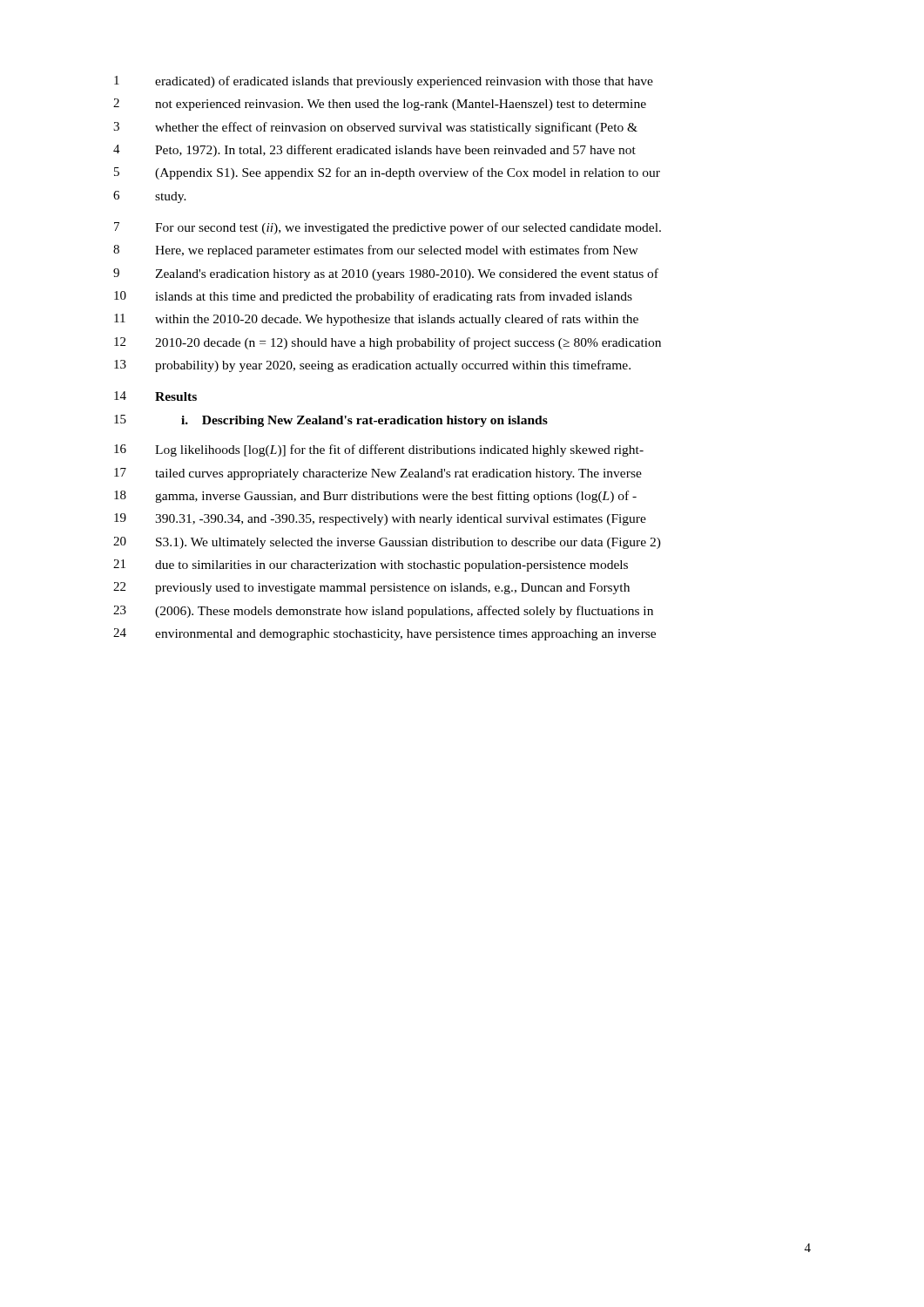This screenshot has width=924, height=1307.
Task: Locate the text block starting "5 (Appendix S1). See appendix S2 for an"
Action: pos(462,173)
